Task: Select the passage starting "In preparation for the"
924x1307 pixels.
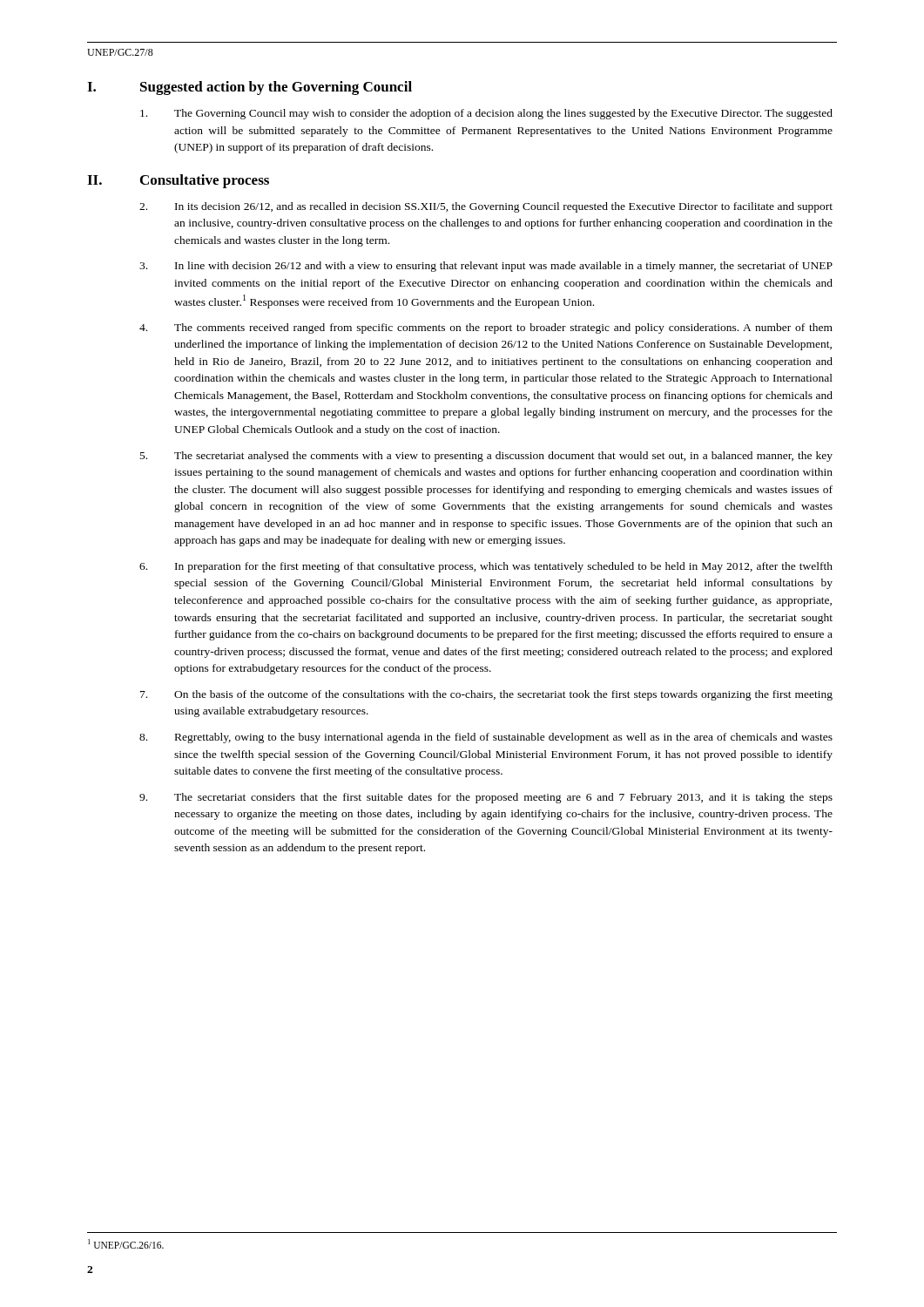Action: (x=486, y=617)
